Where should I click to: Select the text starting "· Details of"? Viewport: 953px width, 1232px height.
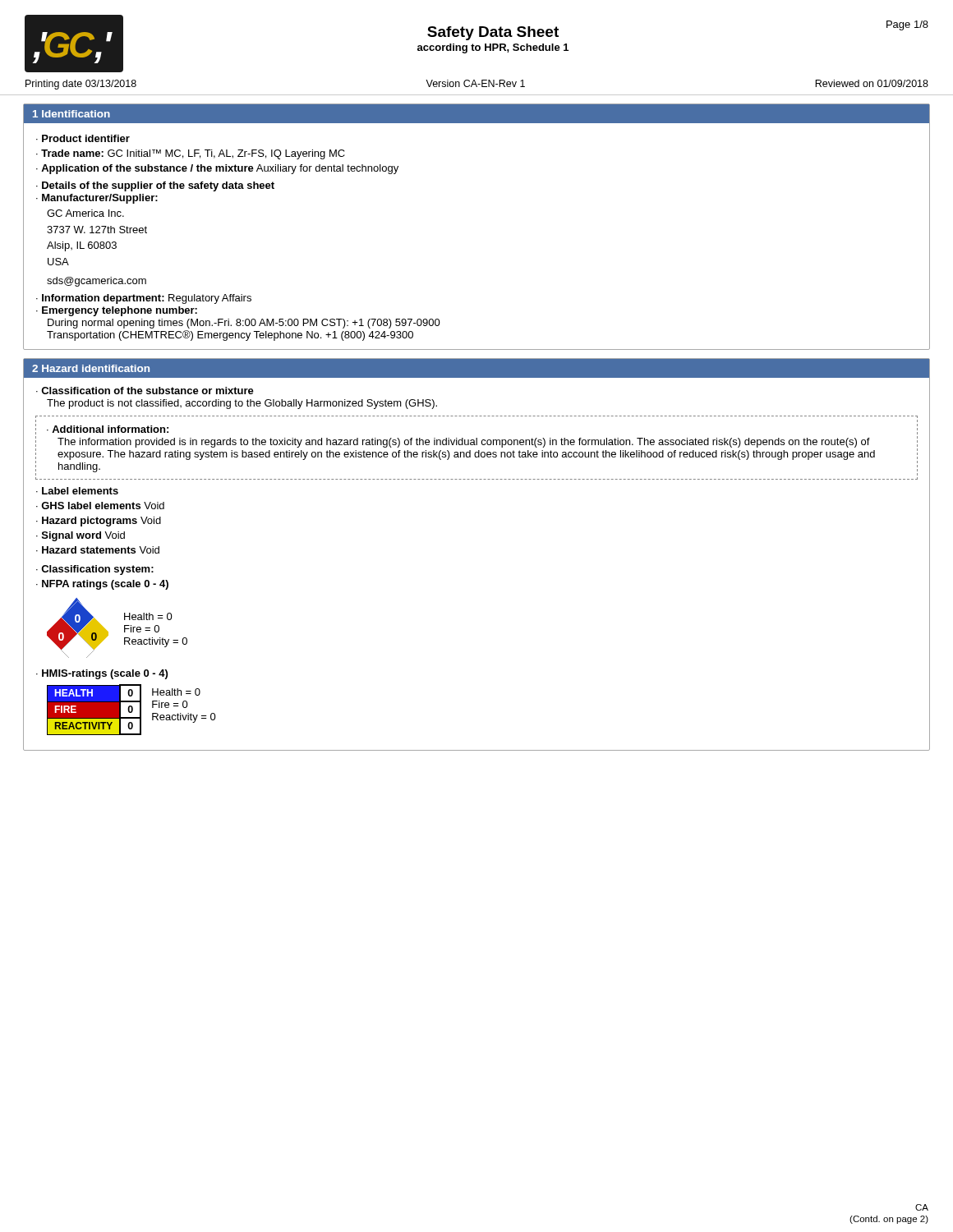point(155,186)
